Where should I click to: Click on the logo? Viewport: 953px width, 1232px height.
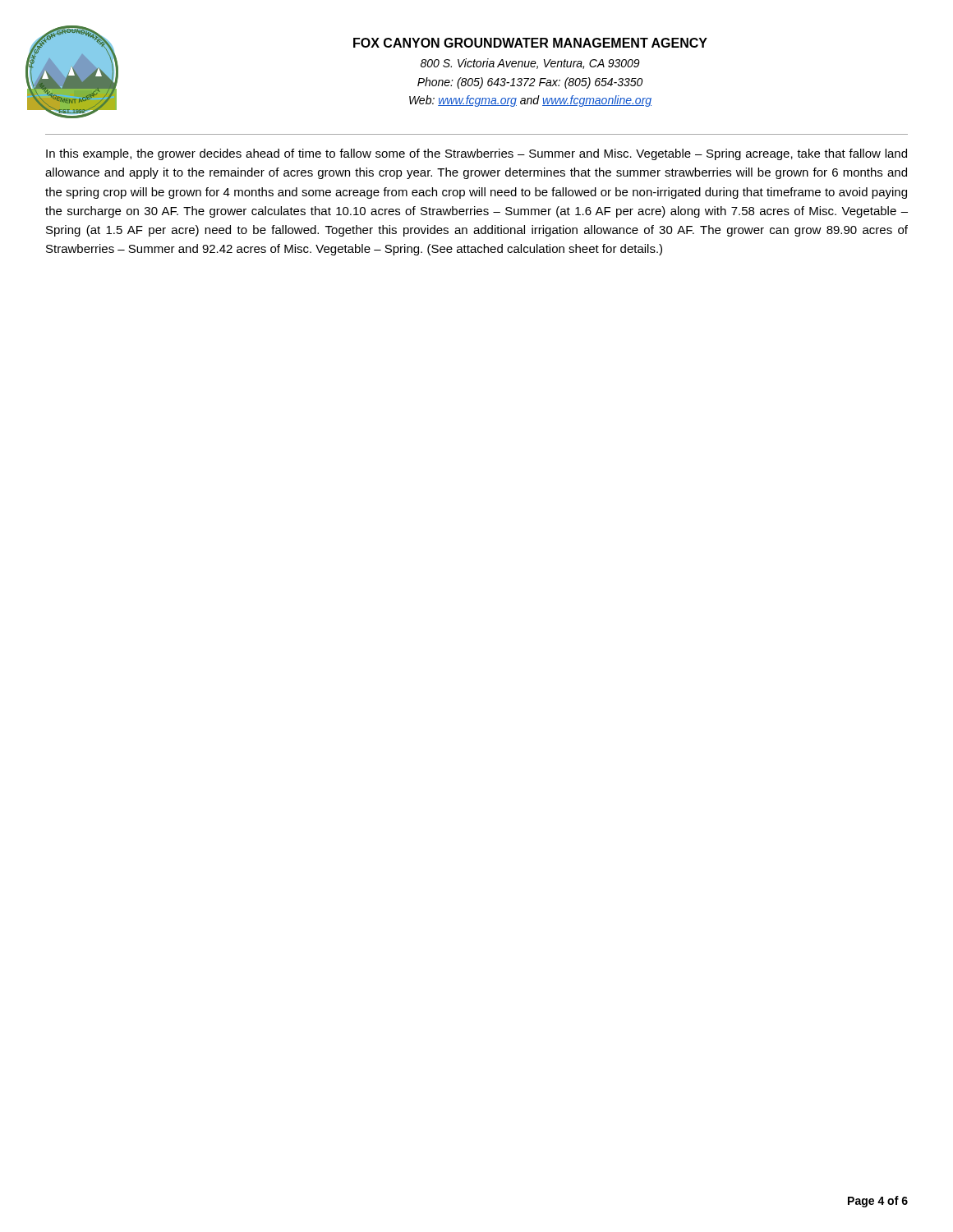pyautogui.click(x=74, y=73)
